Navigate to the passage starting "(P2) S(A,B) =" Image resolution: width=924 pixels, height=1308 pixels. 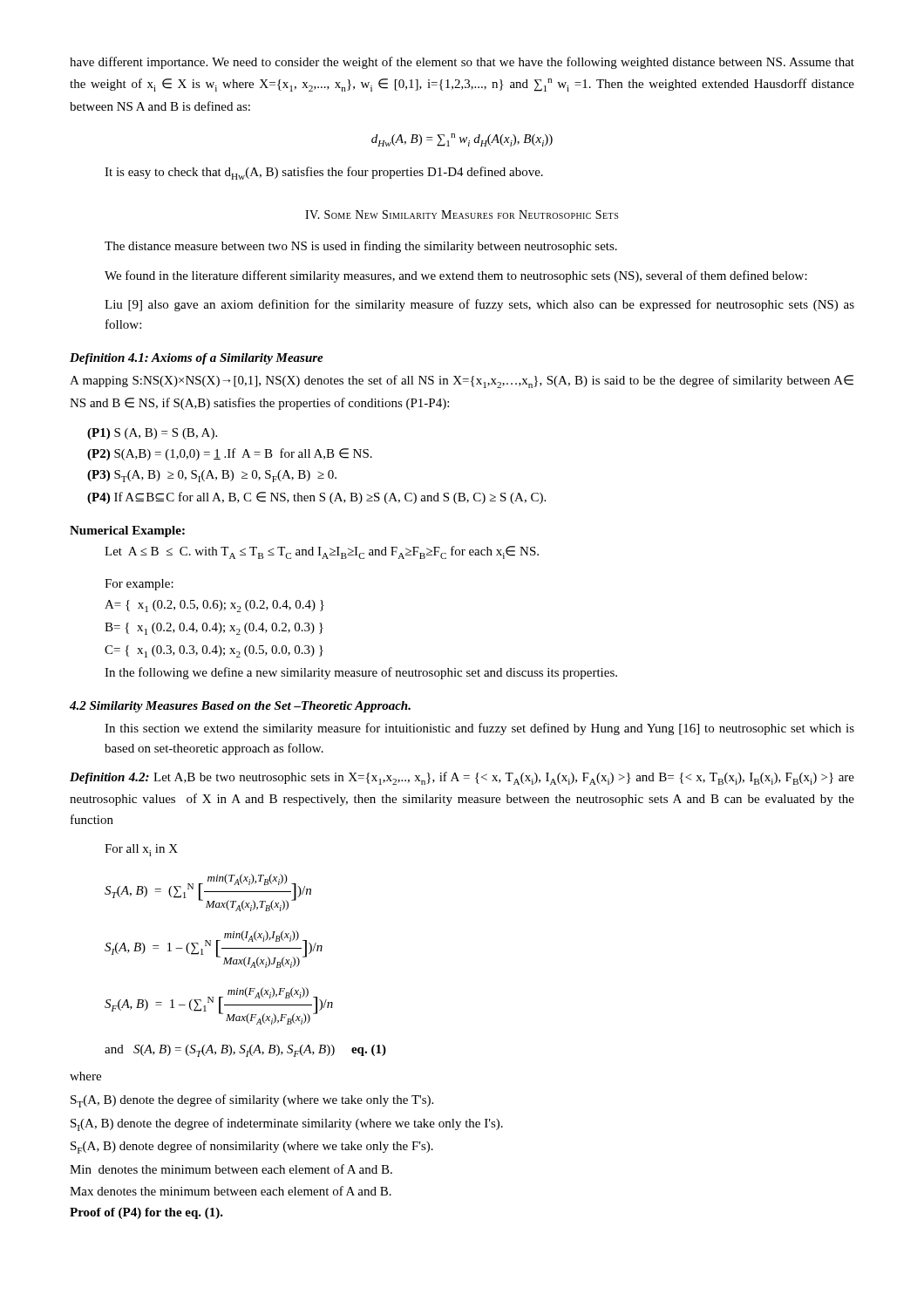(x=230, y=453)
